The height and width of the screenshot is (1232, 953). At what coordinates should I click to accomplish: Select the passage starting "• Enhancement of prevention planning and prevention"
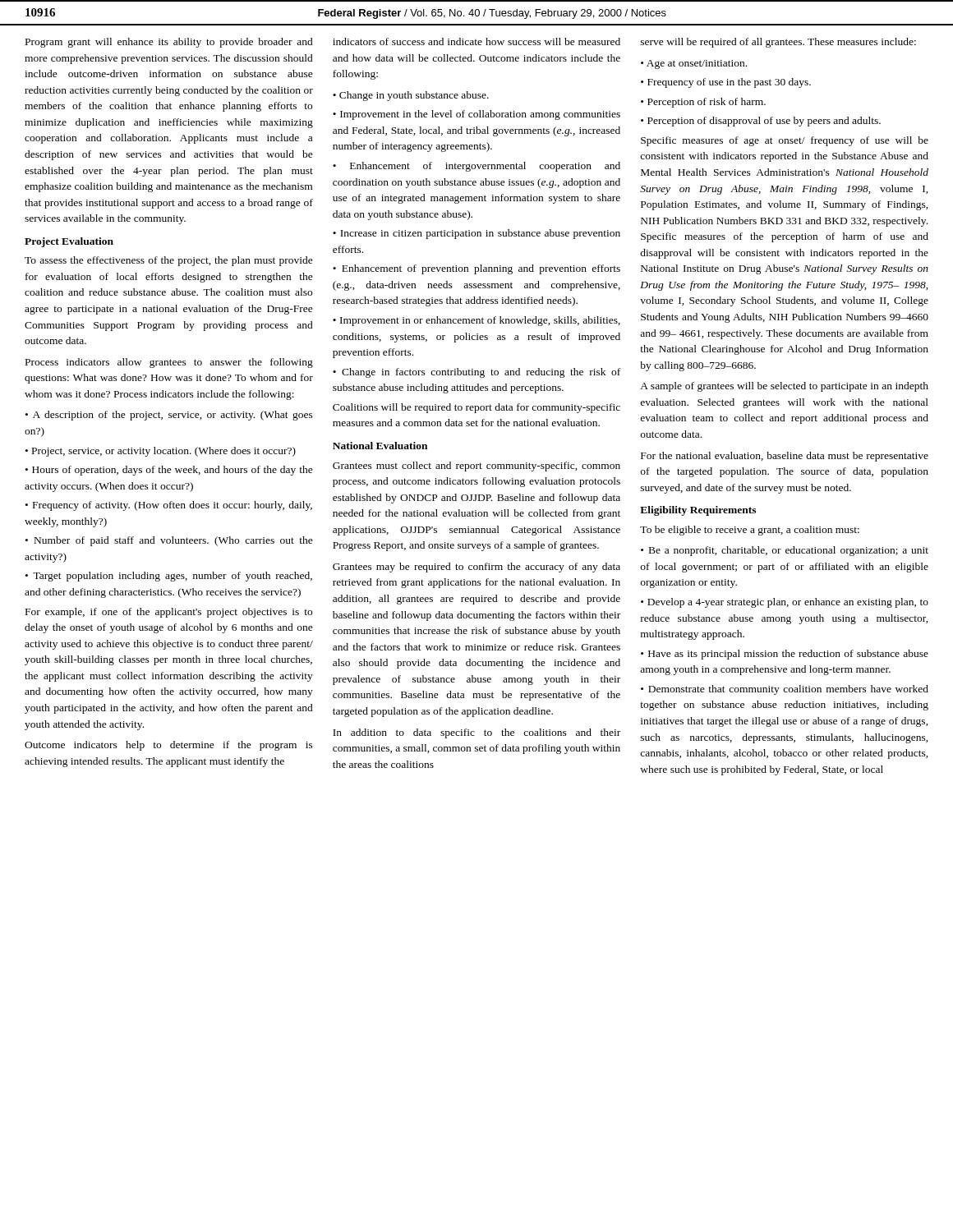click(477, 285)
